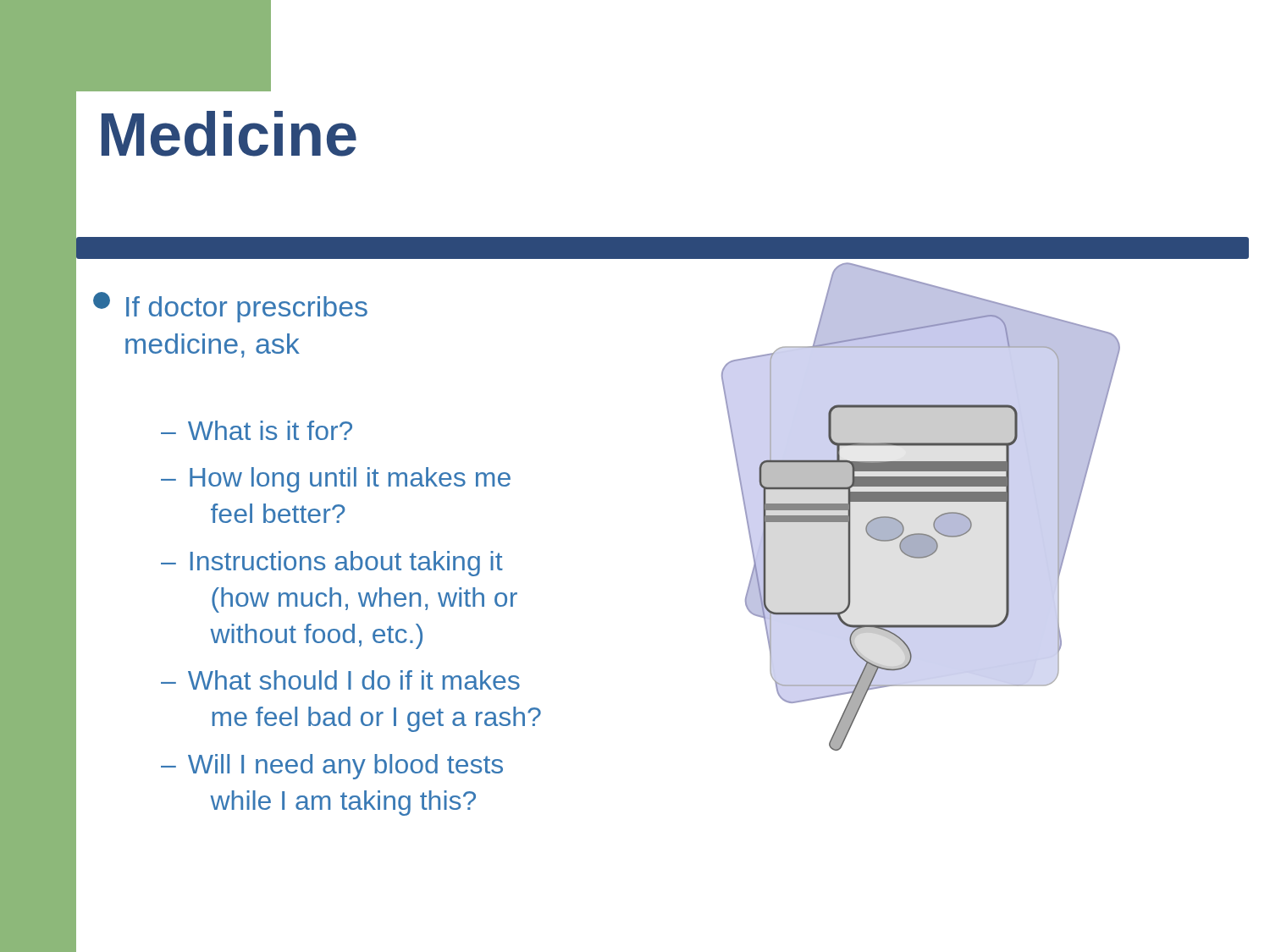Navigate to the text starting "– What is"
Viewport: 1270px width, 952px height.
(x=257, y=431)
